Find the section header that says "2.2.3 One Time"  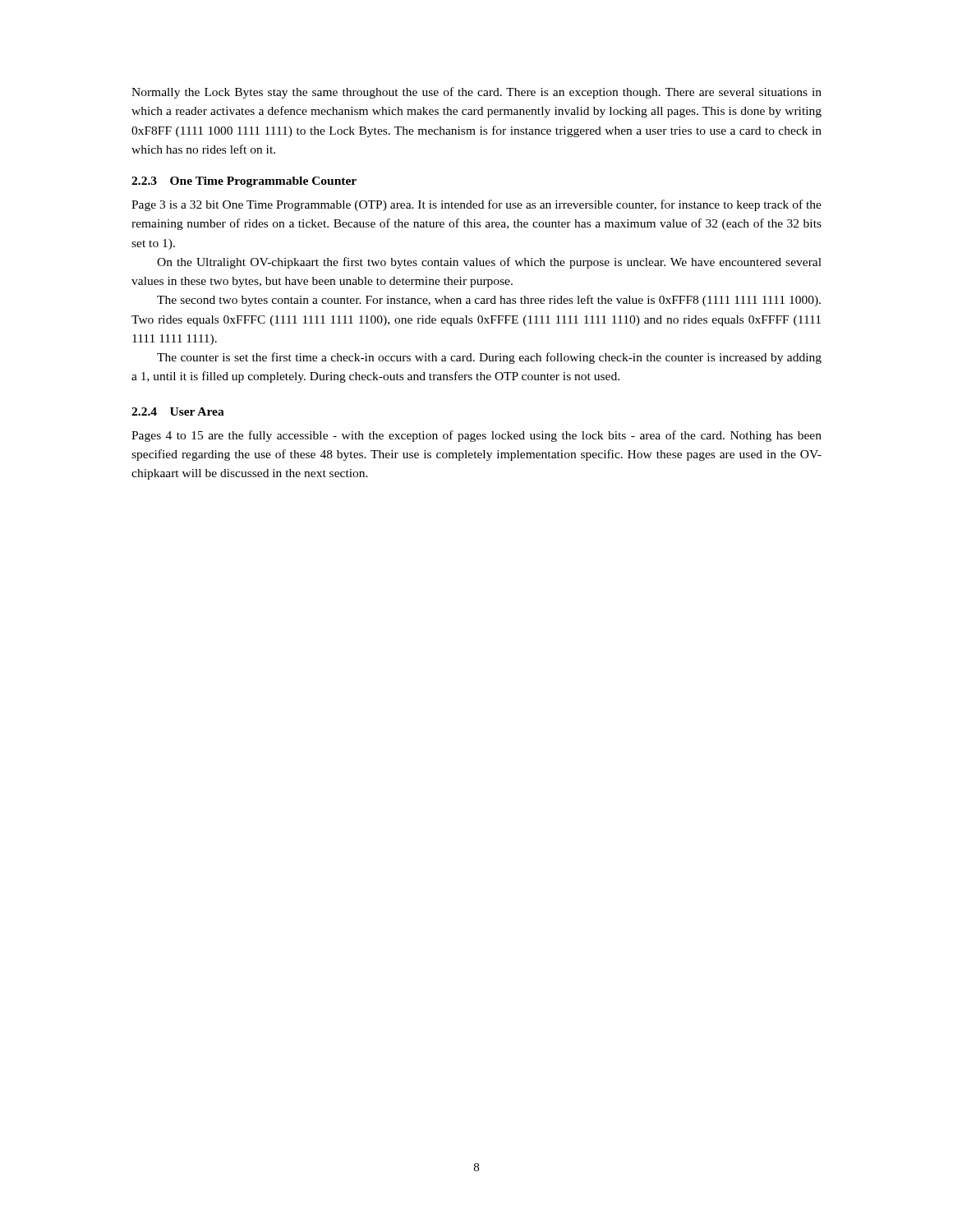pos(244,180)
